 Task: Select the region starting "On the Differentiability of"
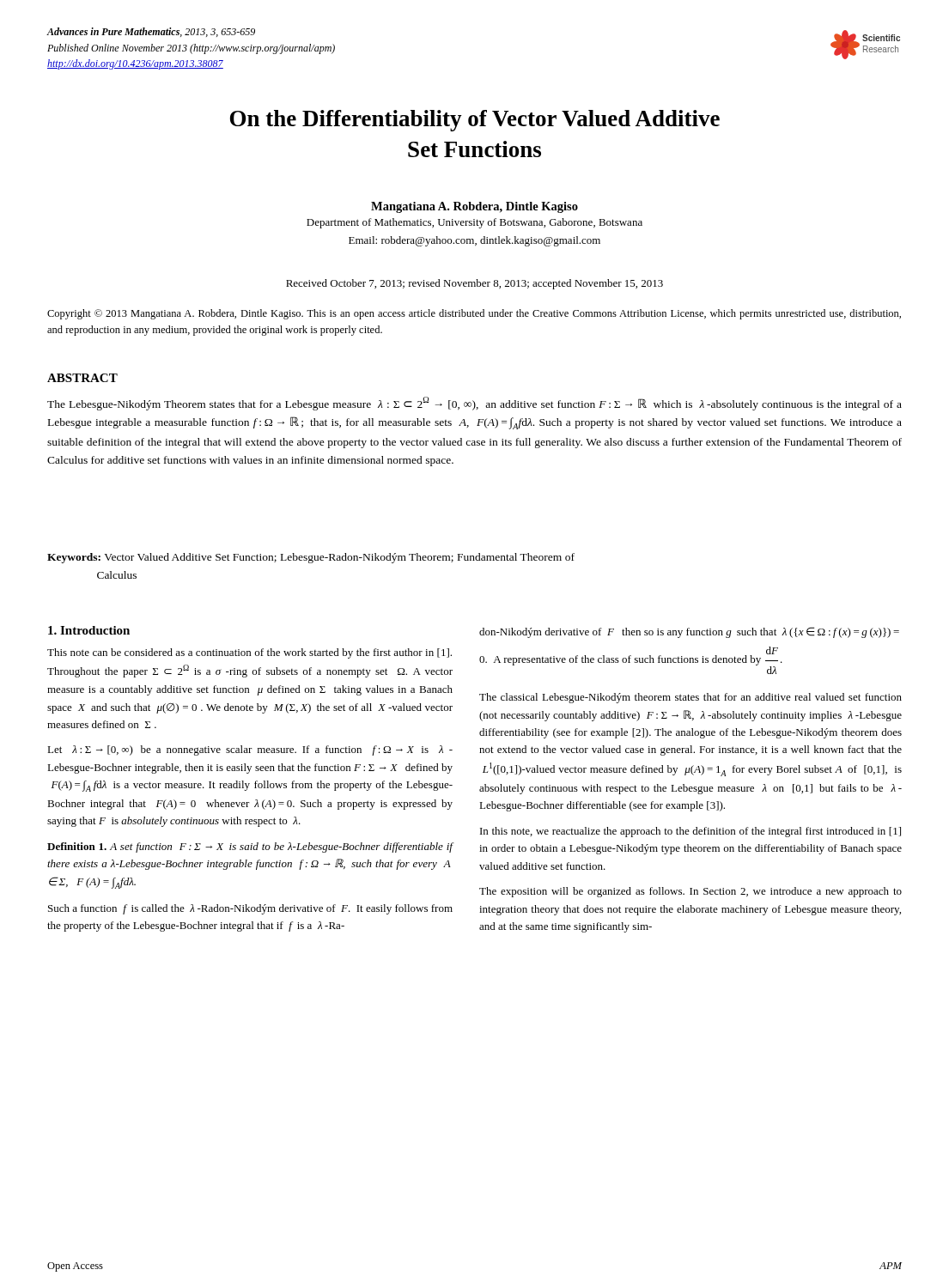[474, 134]
